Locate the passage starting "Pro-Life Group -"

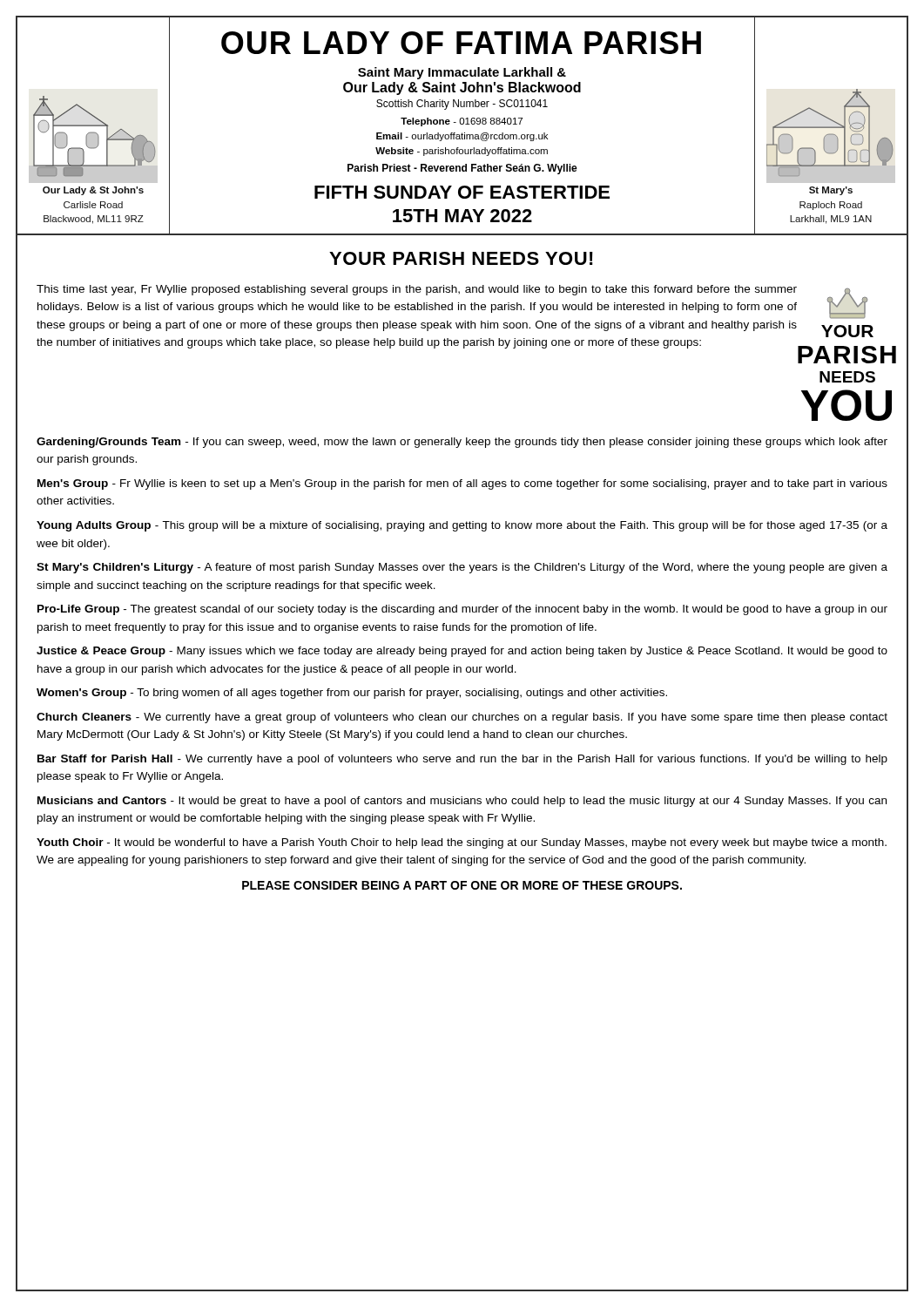pos(462,618)
